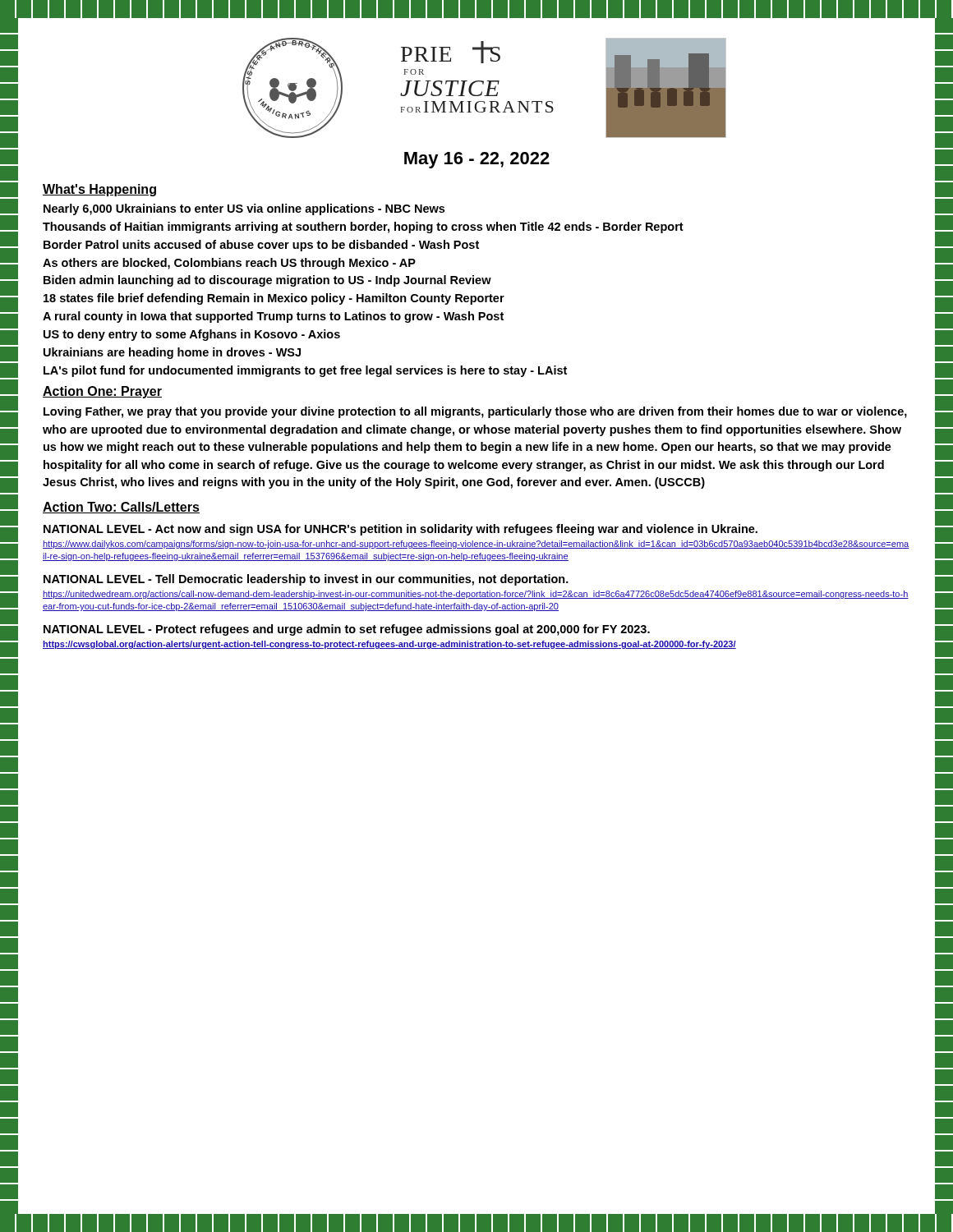This screenshot has height=1232, width=953.
Task: Where is the passage that starts "US to deny entry to some Afghans in"?
Action: click(192, 334)
